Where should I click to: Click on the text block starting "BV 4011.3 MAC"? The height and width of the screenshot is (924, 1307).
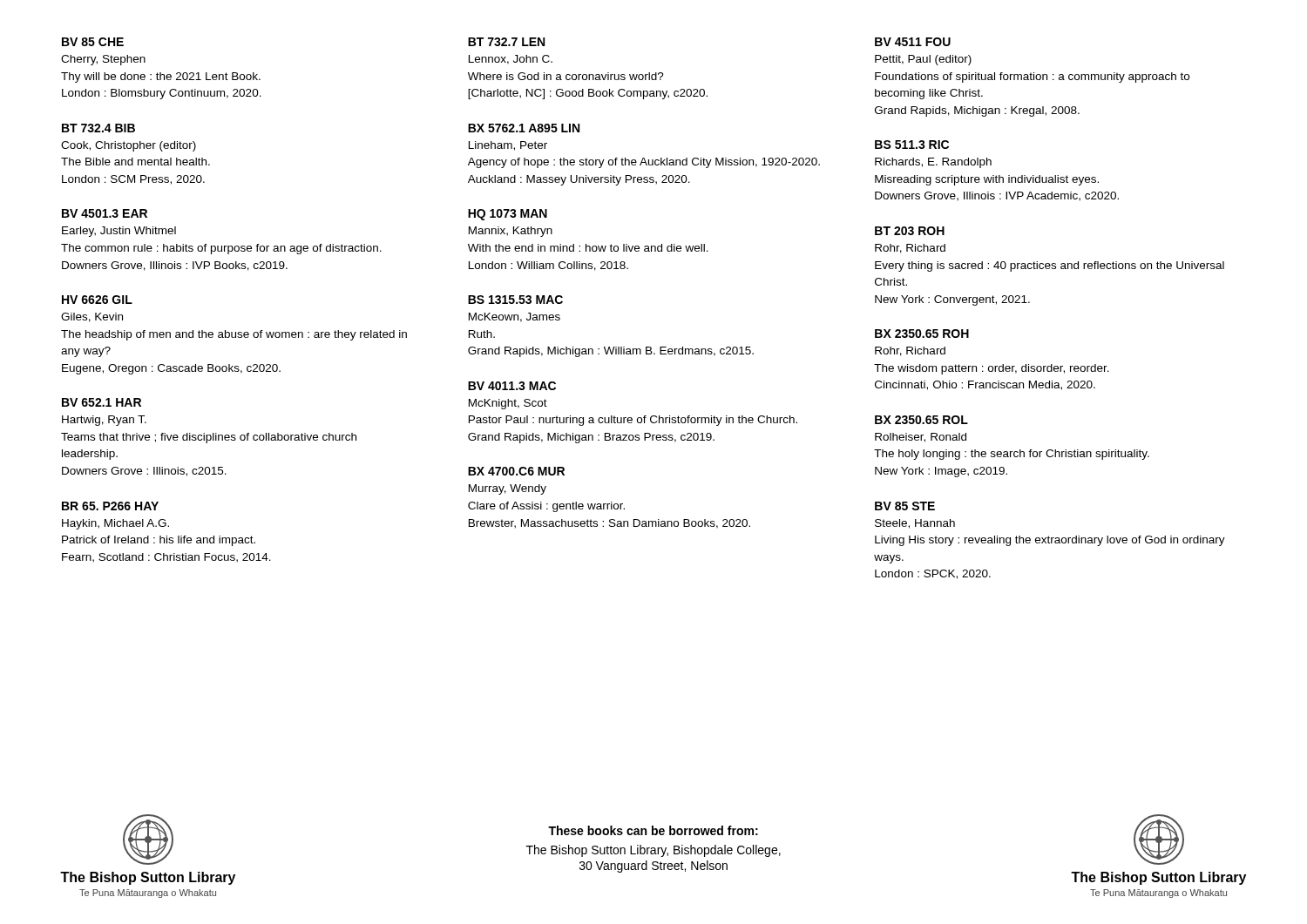tap(645, 412)
